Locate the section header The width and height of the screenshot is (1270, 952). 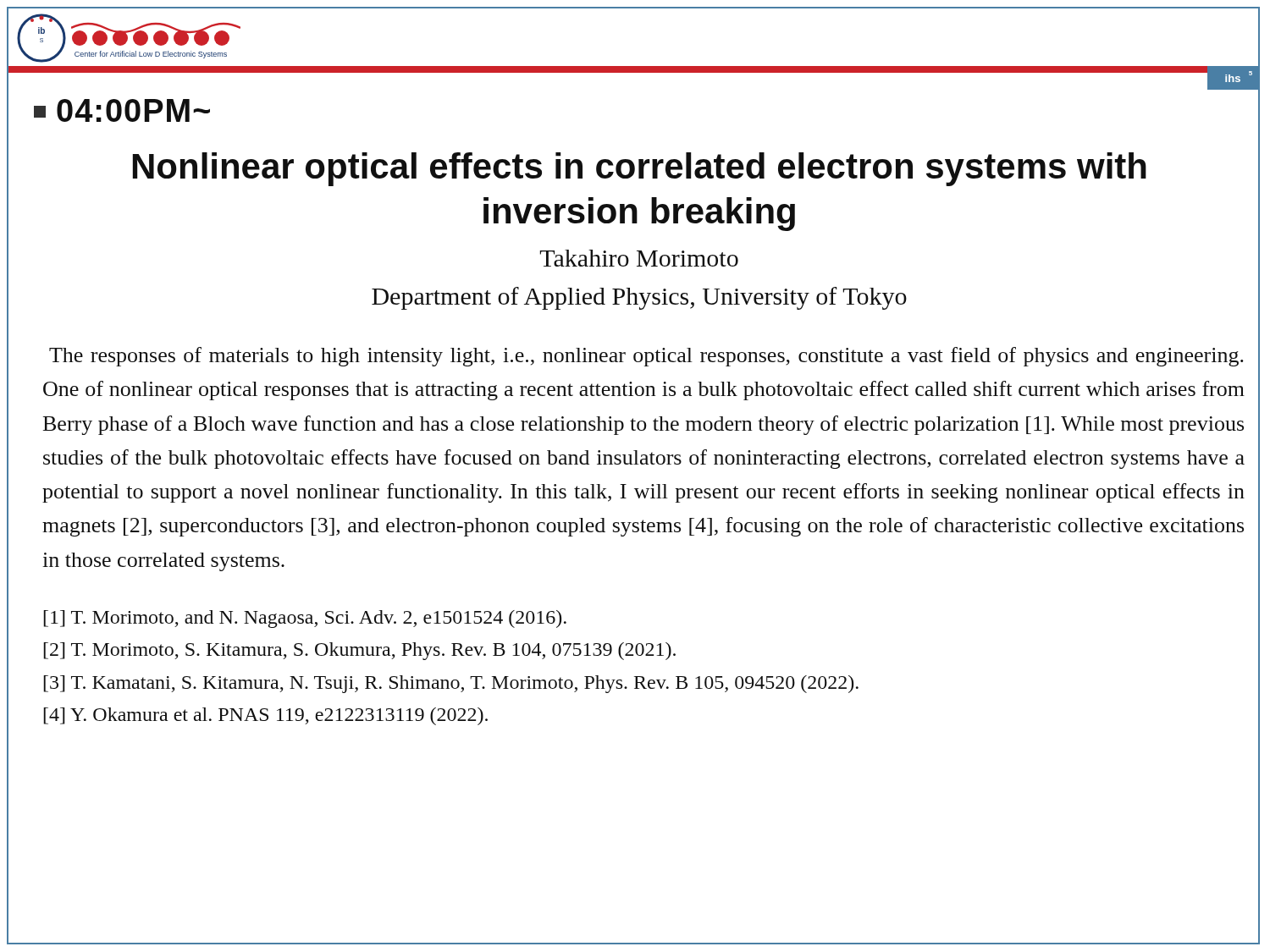(x=123, y=111)
